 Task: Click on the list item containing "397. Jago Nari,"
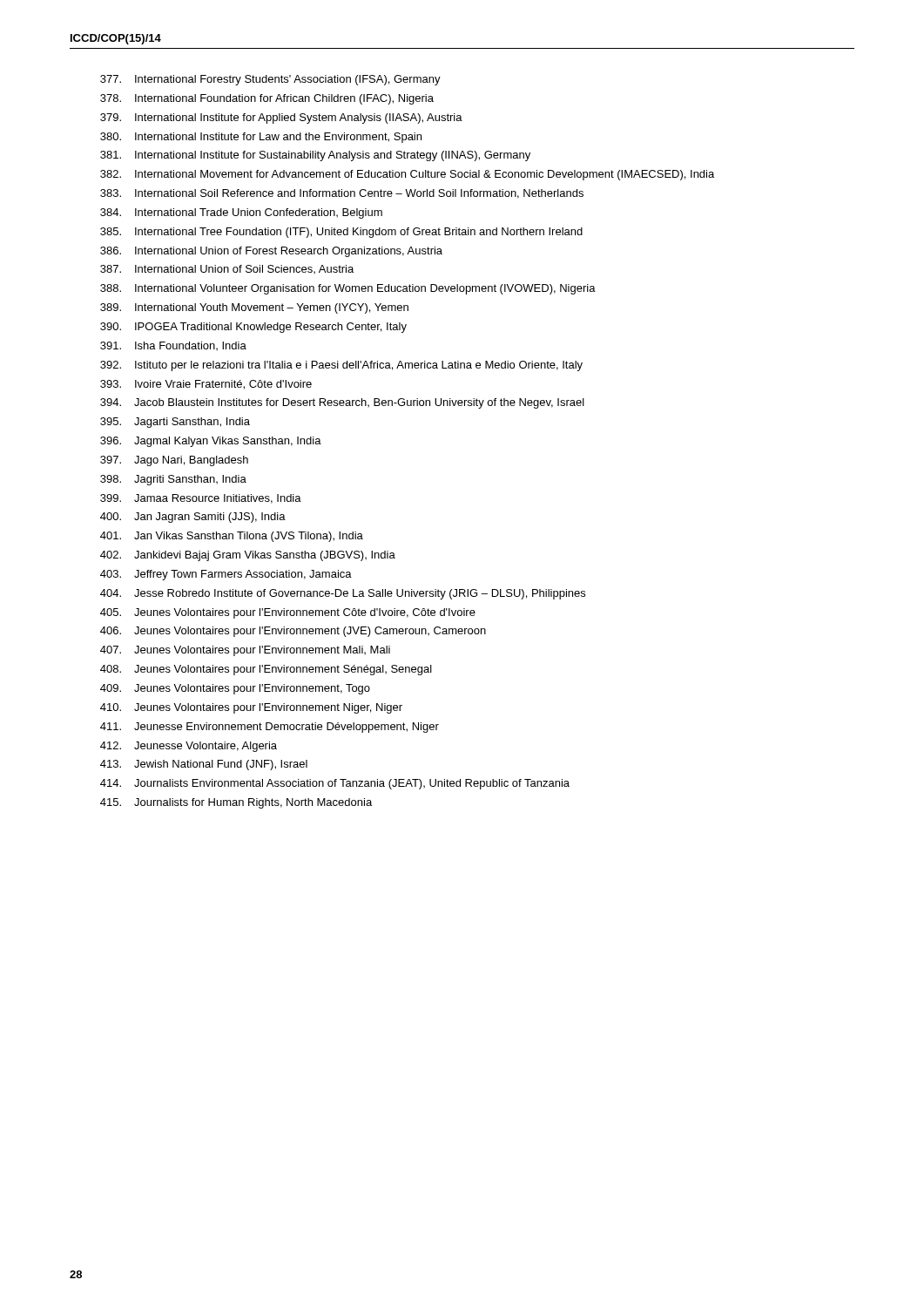(174, 461)
